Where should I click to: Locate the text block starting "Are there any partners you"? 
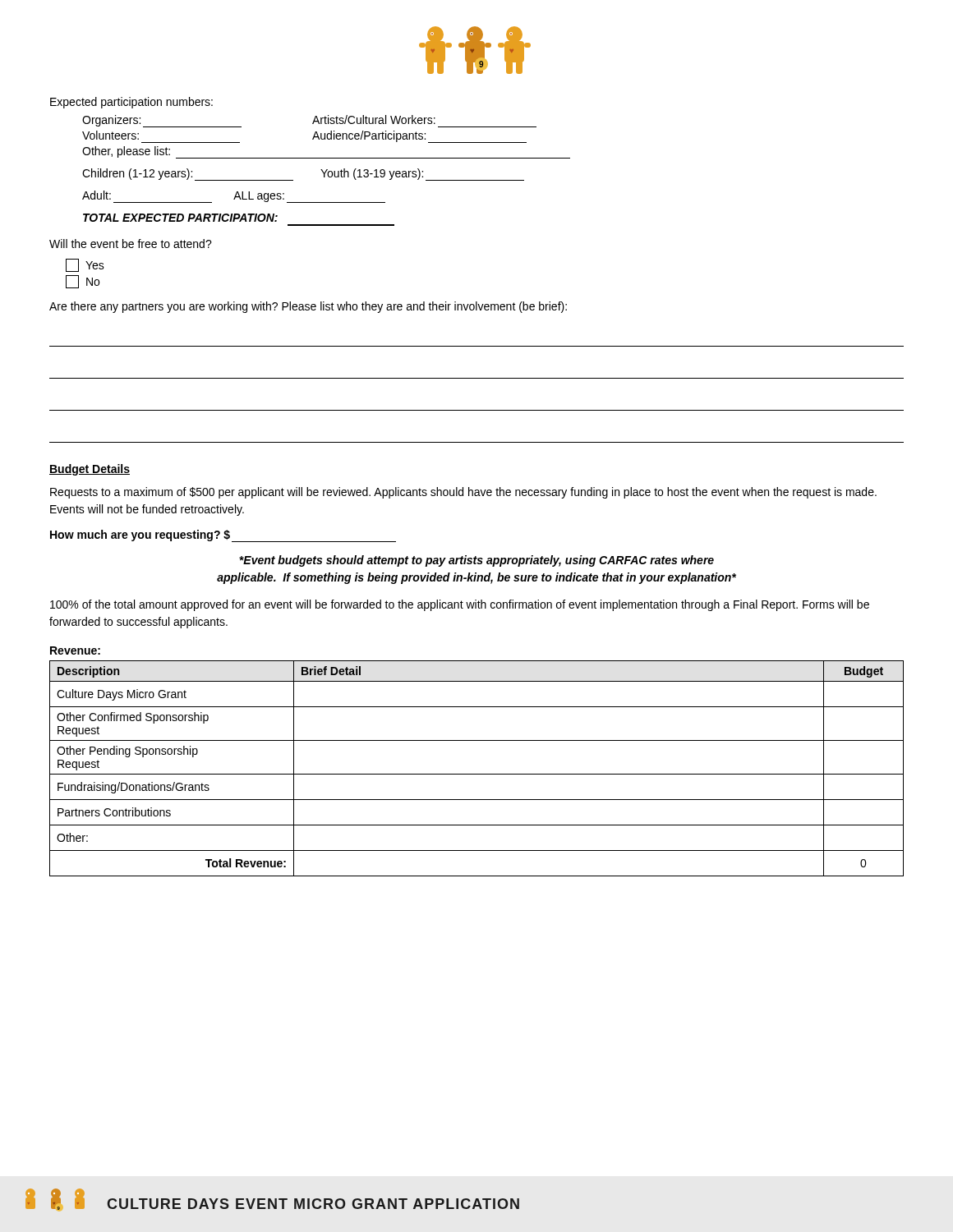pyautogui.click(x=309, y=306)
